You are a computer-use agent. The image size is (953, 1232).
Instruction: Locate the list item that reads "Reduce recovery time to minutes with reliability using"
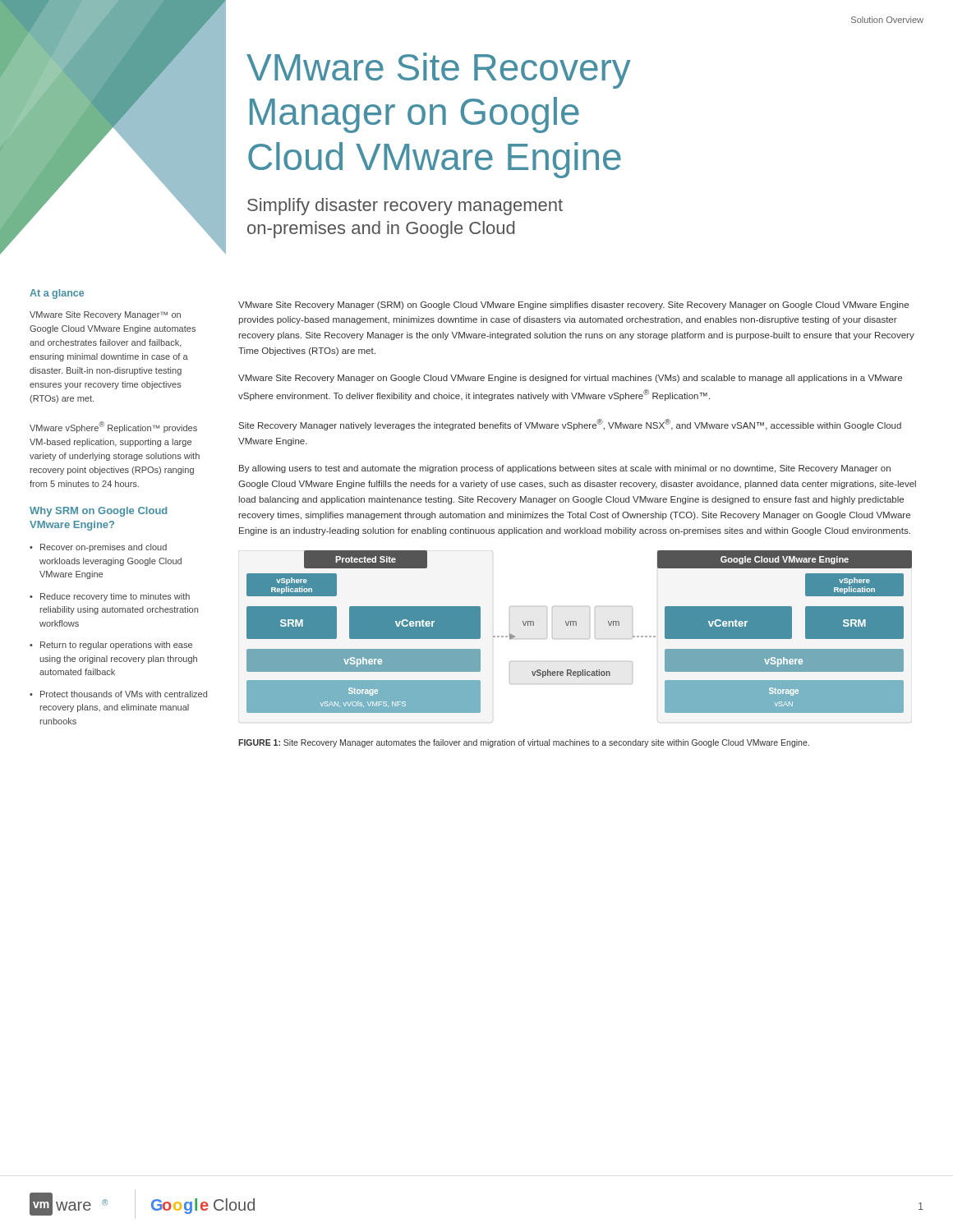pyautogui.click(x=119, y=610)
